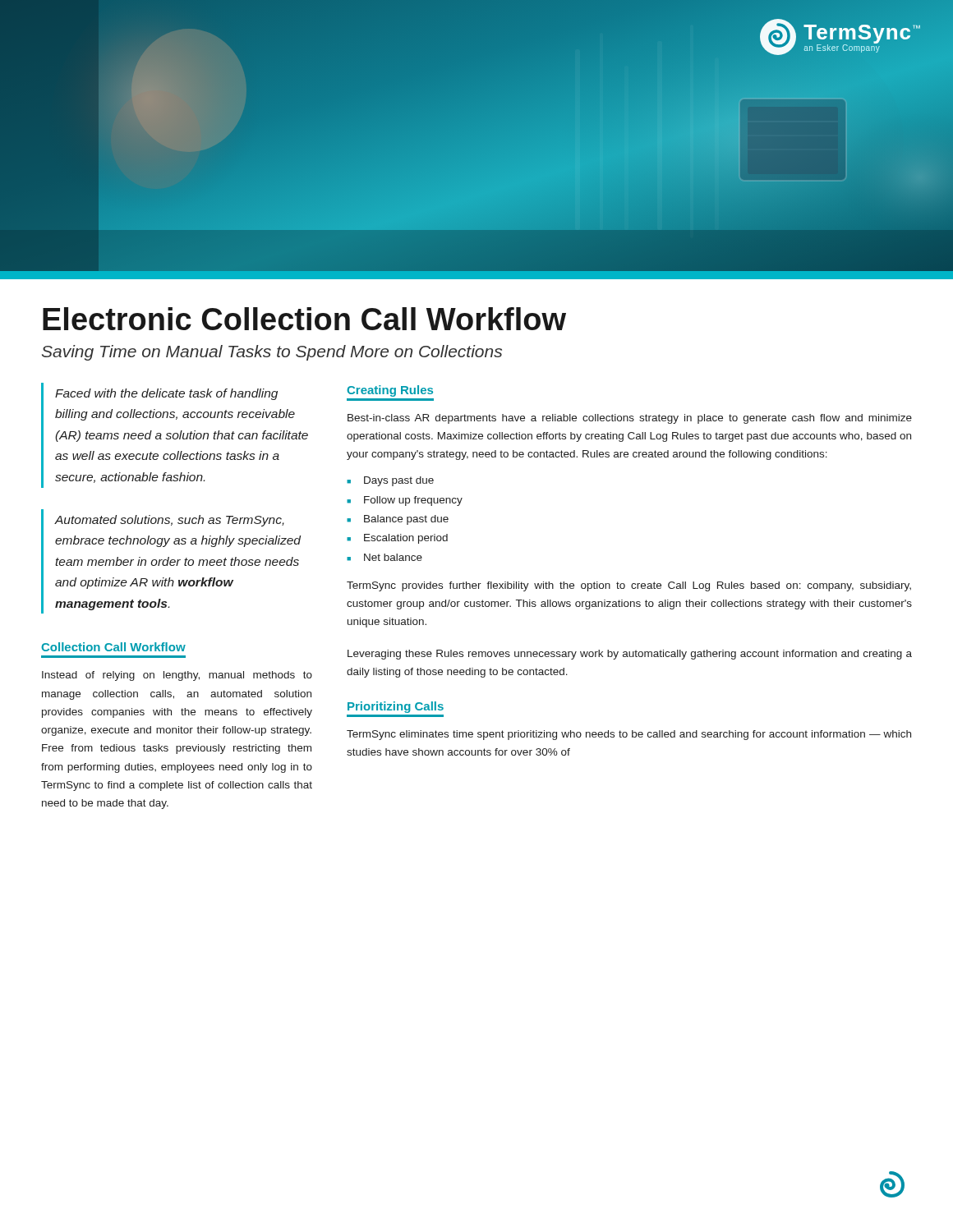The height and width of the screenshot is (1232, 953).
Task: Point to "Prioritizing Calls"
Action: click(x=395, y=708)
